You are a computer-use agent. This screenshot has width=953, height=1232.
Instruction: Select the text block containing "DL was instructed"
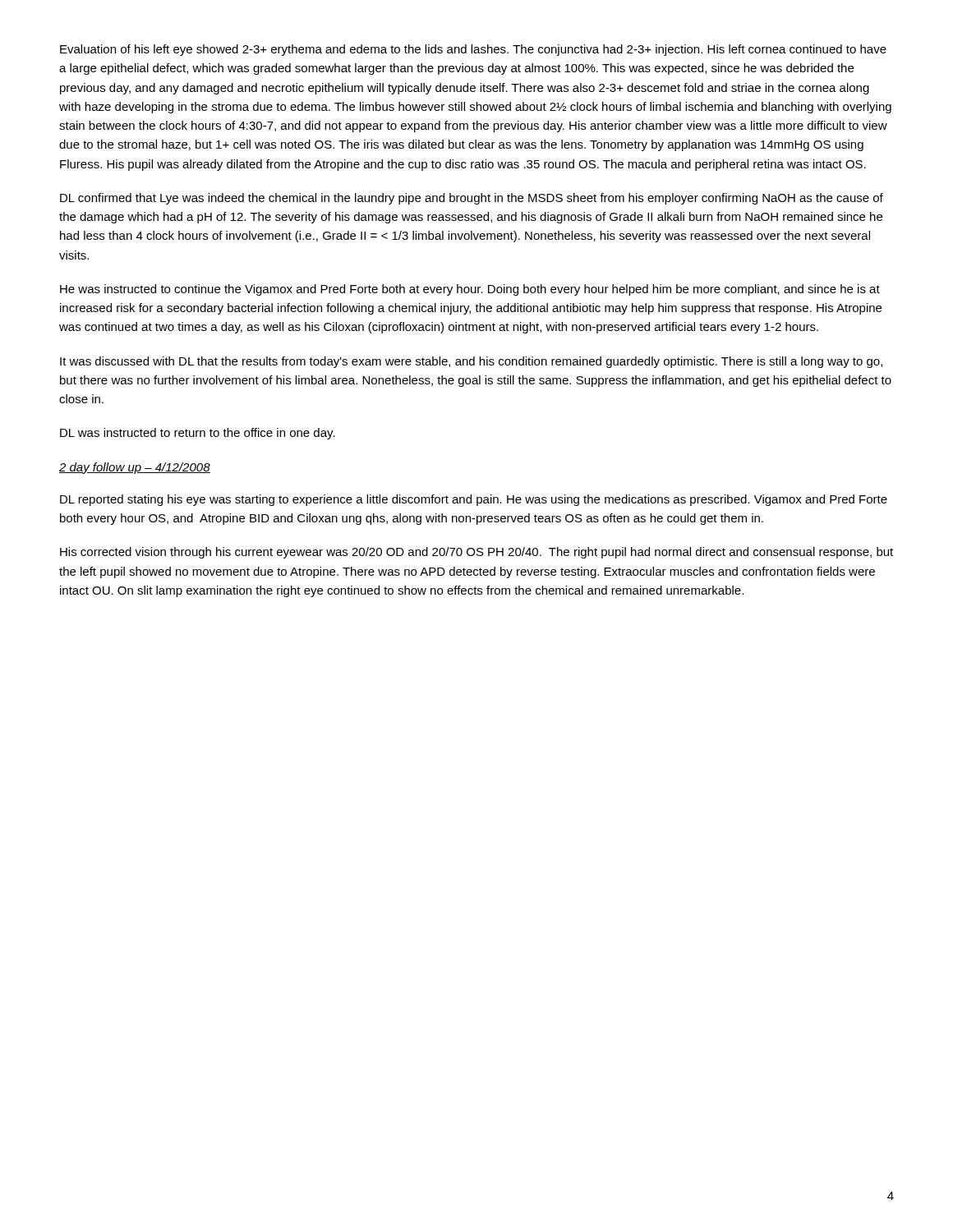[x=197, y=433]
